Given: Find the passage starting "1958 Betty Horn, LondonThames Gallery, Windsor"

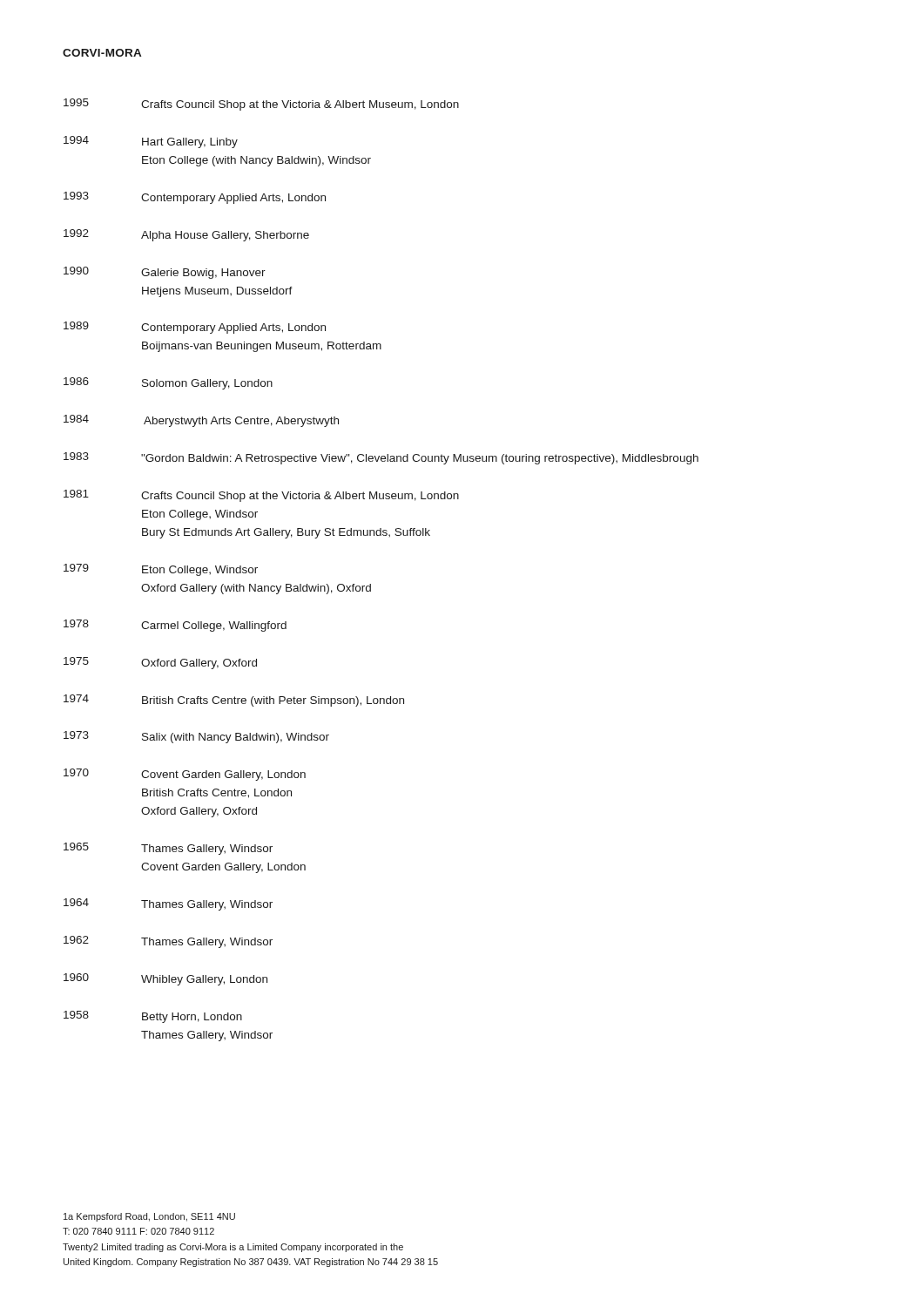Looking at the screenshot, I should pos(168,1026).
